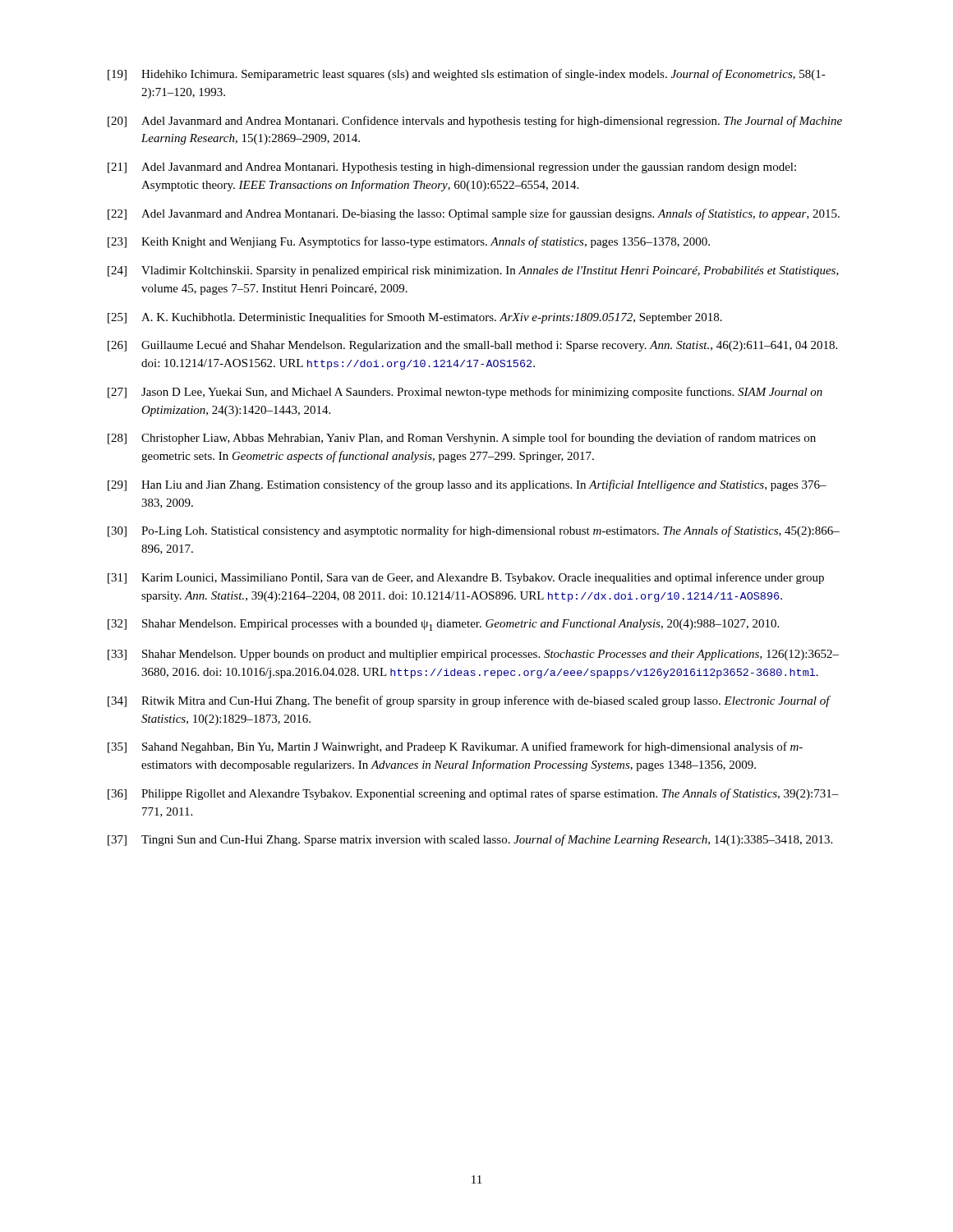Click on the list item that says "[30] Po-Ling Loh."
This screenshot has height=1232, width=953.
pos(476,540)
